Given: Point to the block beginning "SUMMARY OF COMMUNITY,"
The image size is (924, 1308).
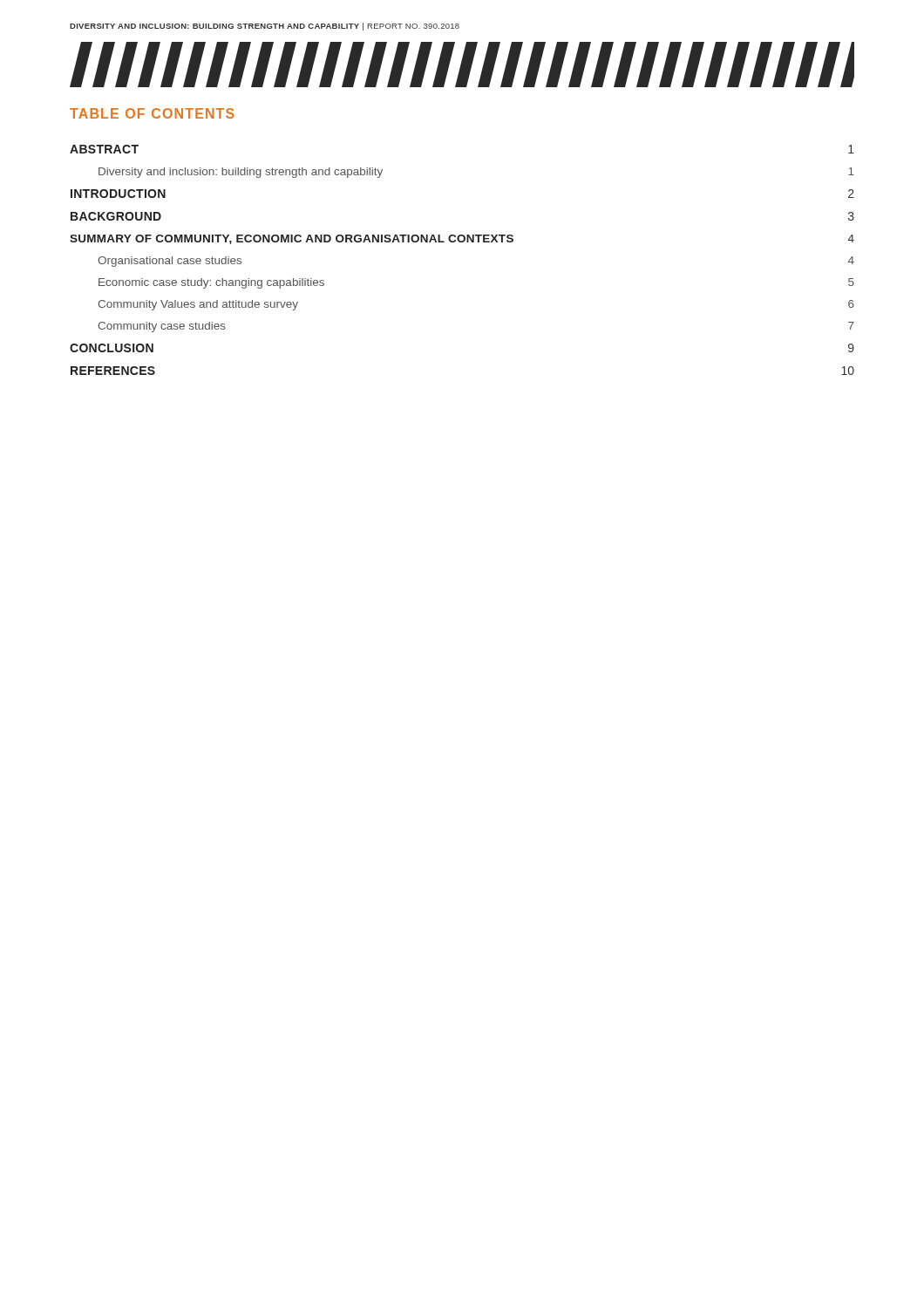Looking at the screenshot, I should 462,238.
